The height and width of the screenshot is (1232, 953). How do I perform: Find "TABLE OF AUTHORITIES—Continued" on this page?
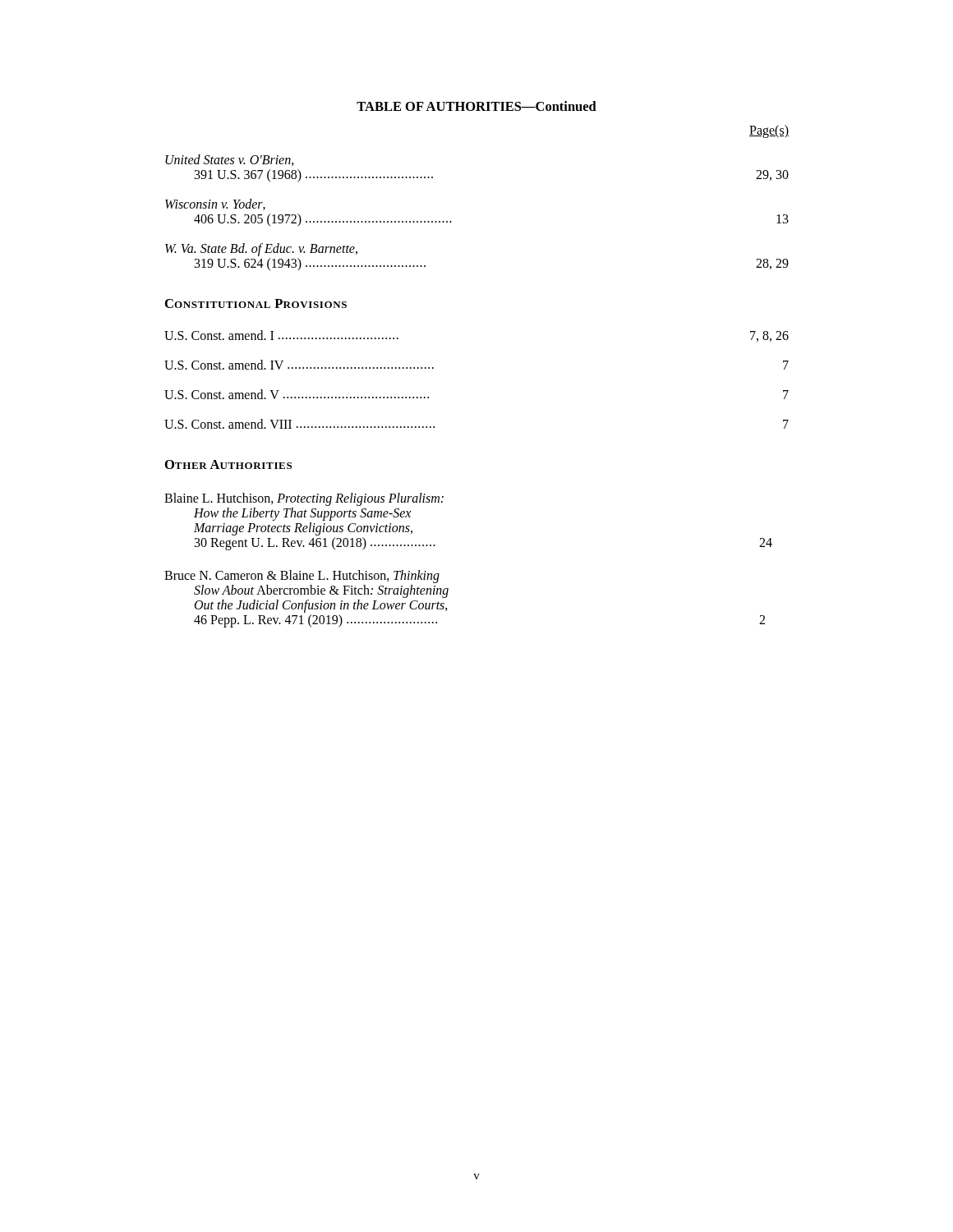point(476,106)
